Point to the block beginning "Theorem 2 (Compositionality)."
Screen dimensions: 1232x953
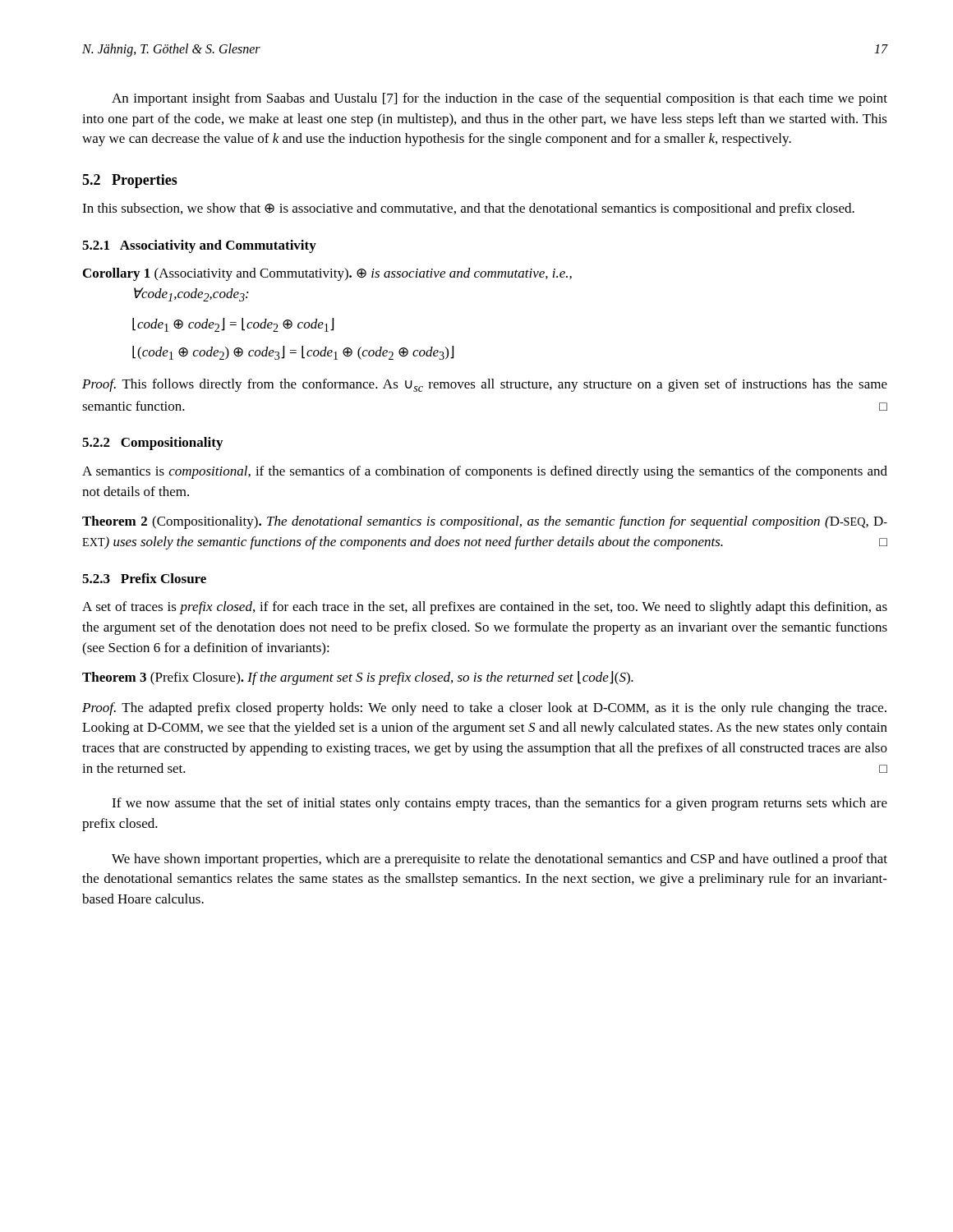pyautogui.click(x=485, y=532)
